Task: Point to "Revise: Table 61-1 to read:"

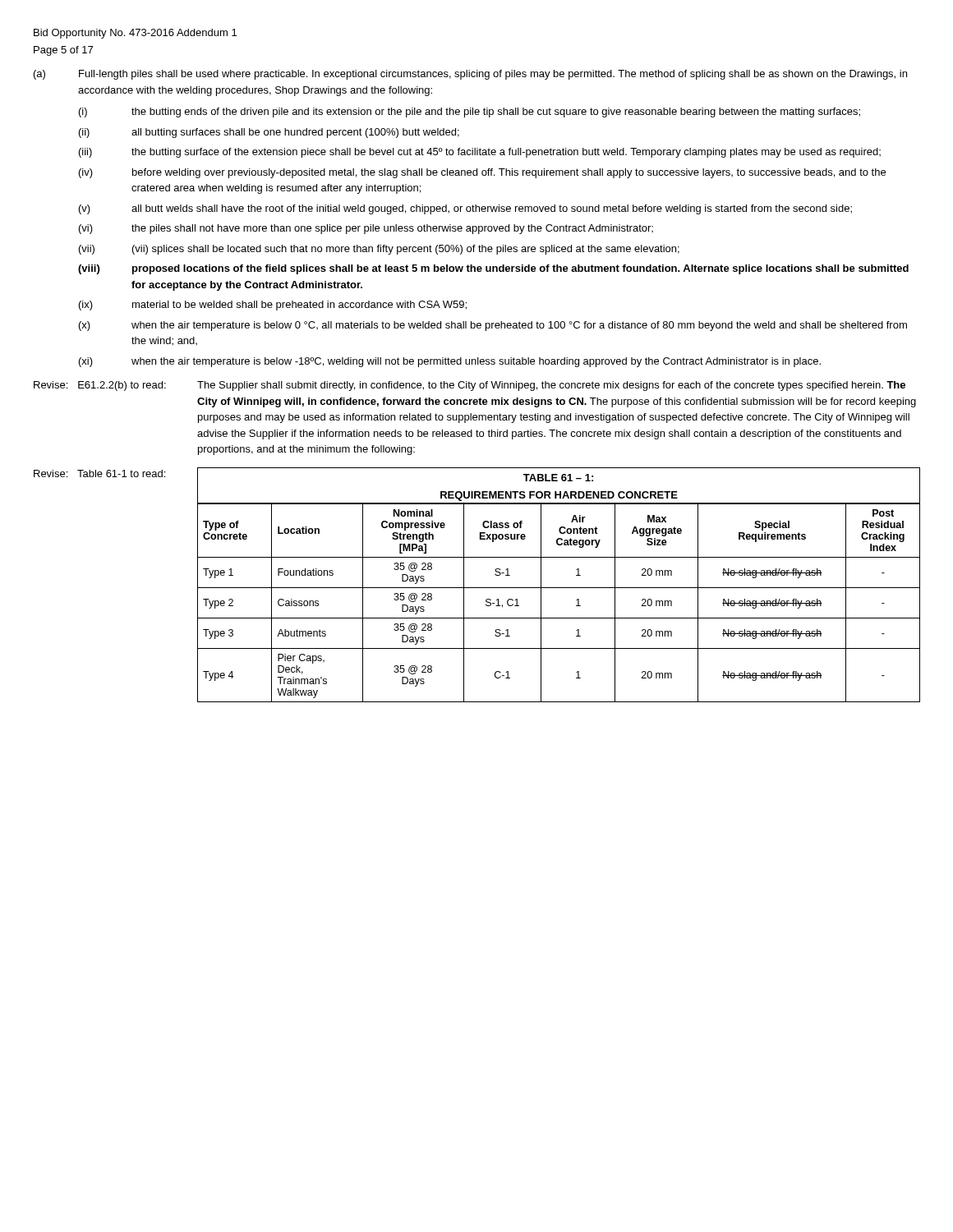Action: coord(100,473)
